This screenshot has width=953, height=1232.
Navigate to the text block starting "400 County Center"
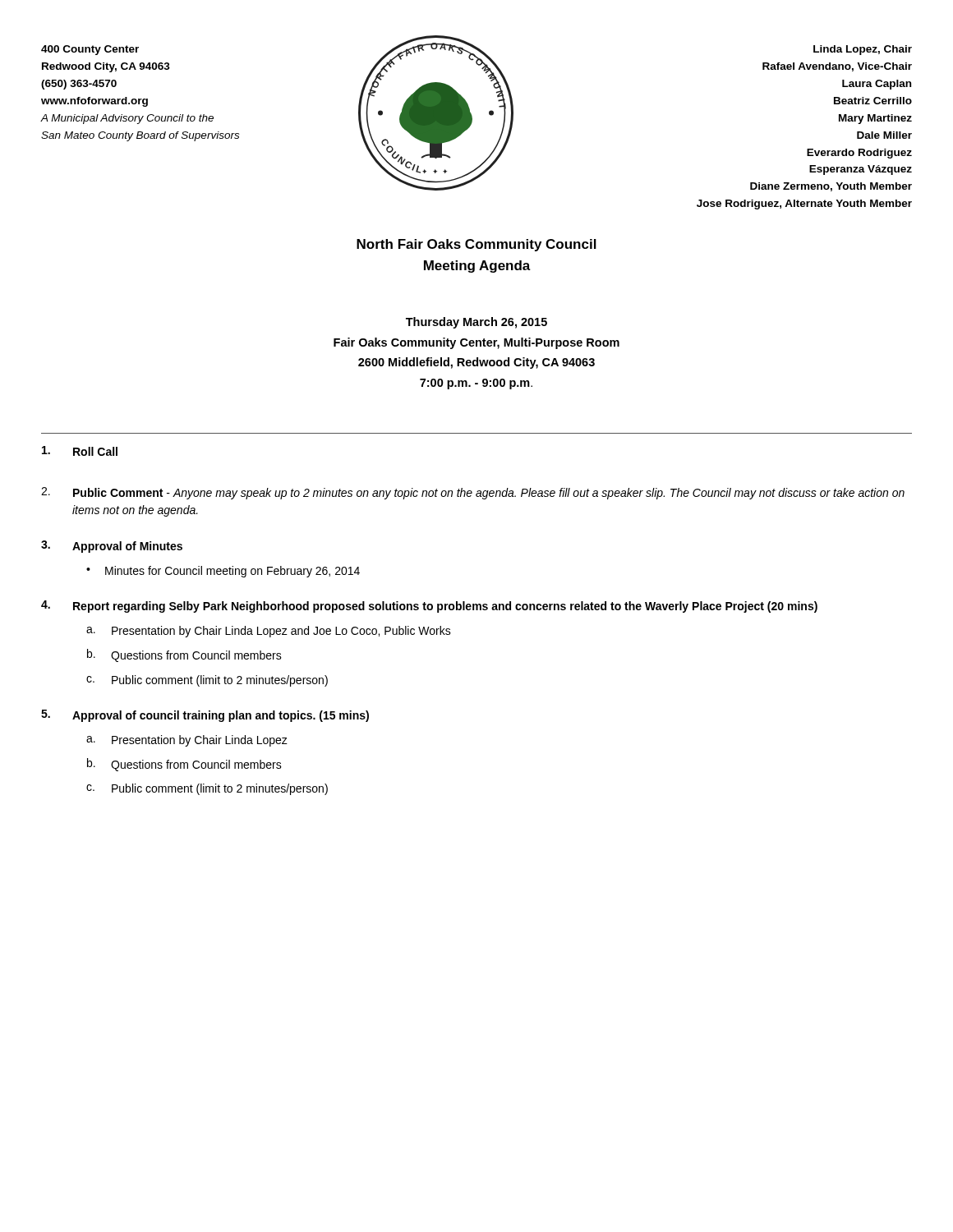click(140, 92)
